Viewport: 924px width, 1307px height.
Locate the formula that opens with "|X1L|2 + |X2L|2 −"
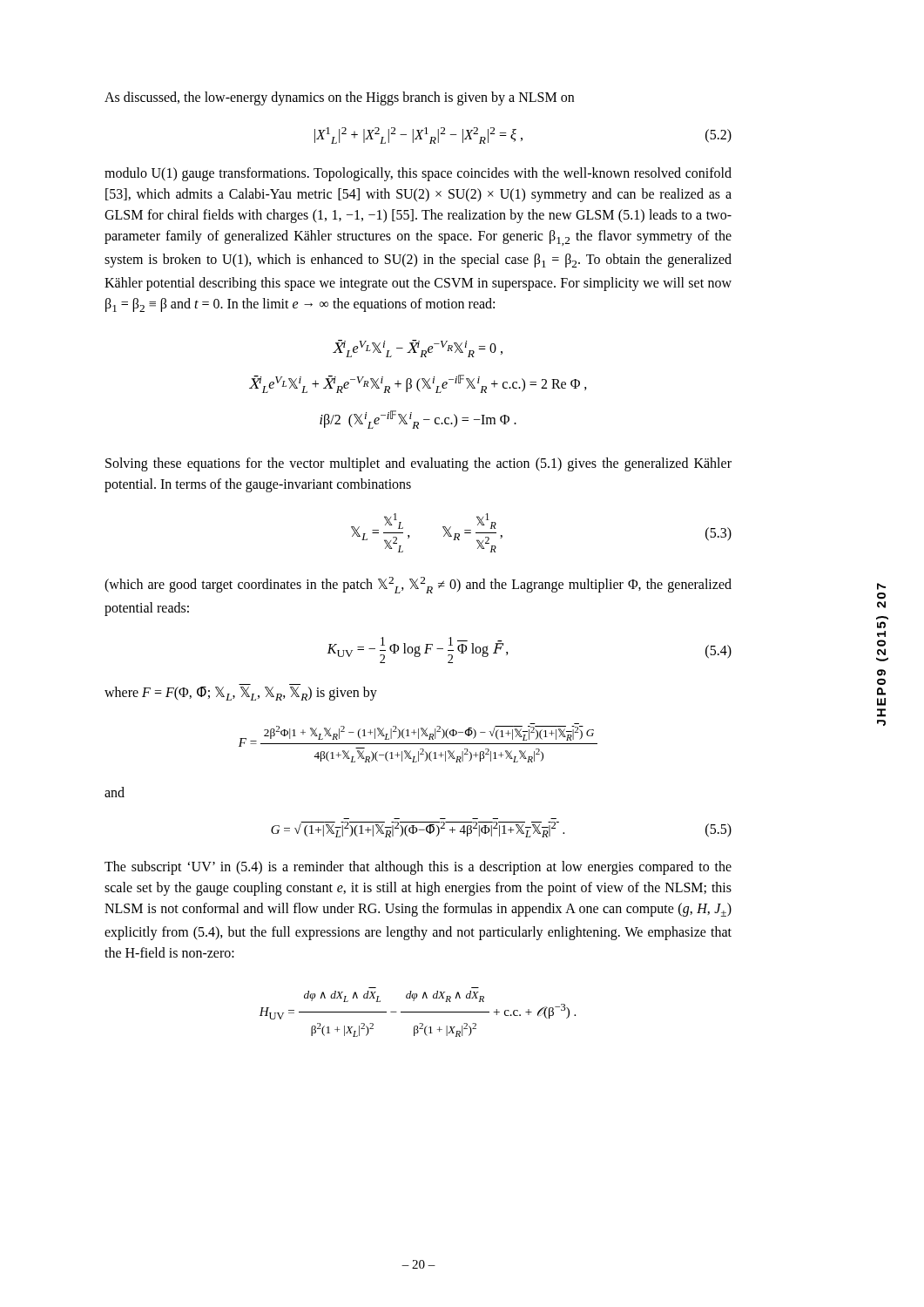coord(522,135)
